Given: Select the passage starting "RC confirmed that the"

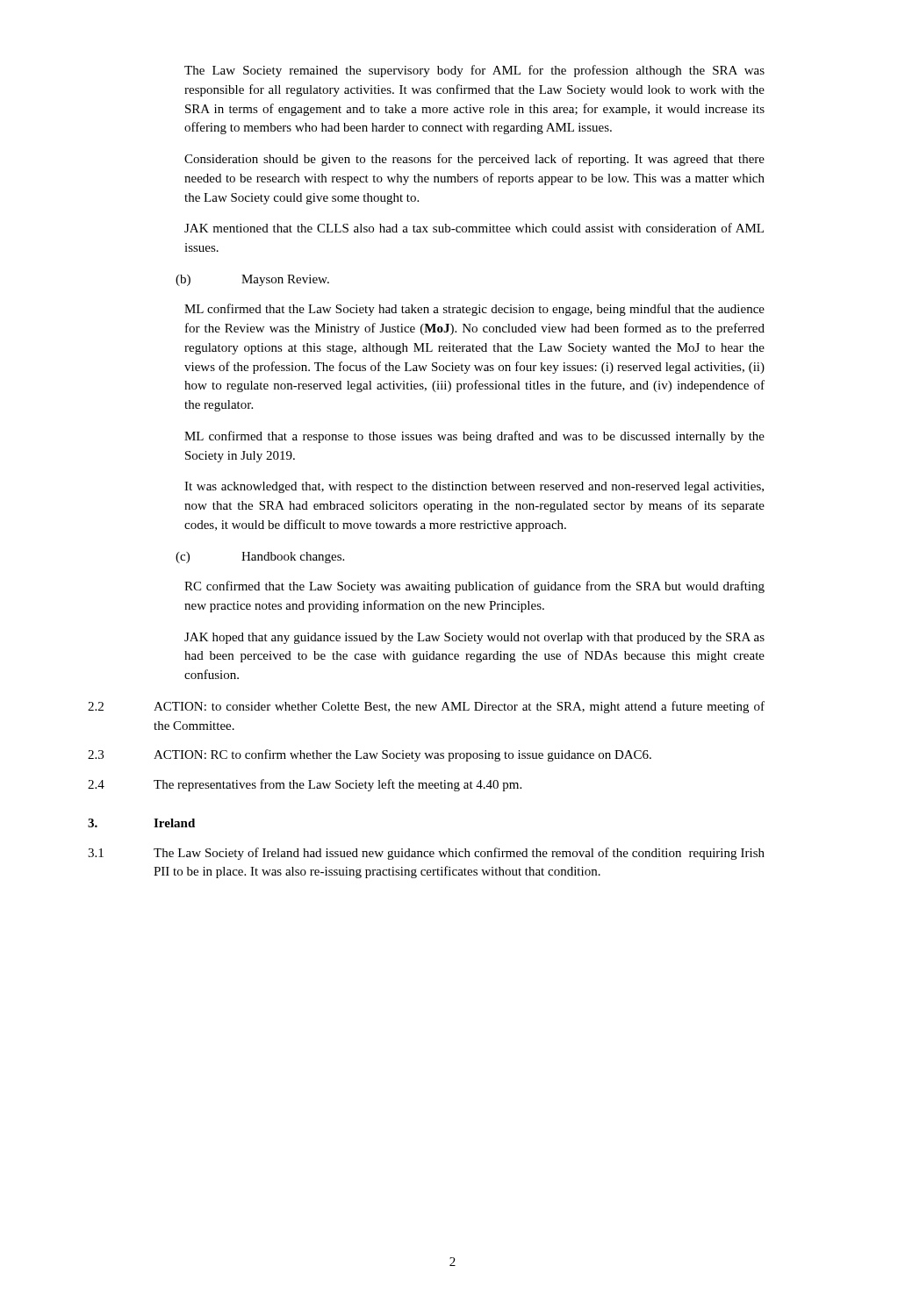Looking at the screenshot, I should pyautogui.click(x=474, y=596).
